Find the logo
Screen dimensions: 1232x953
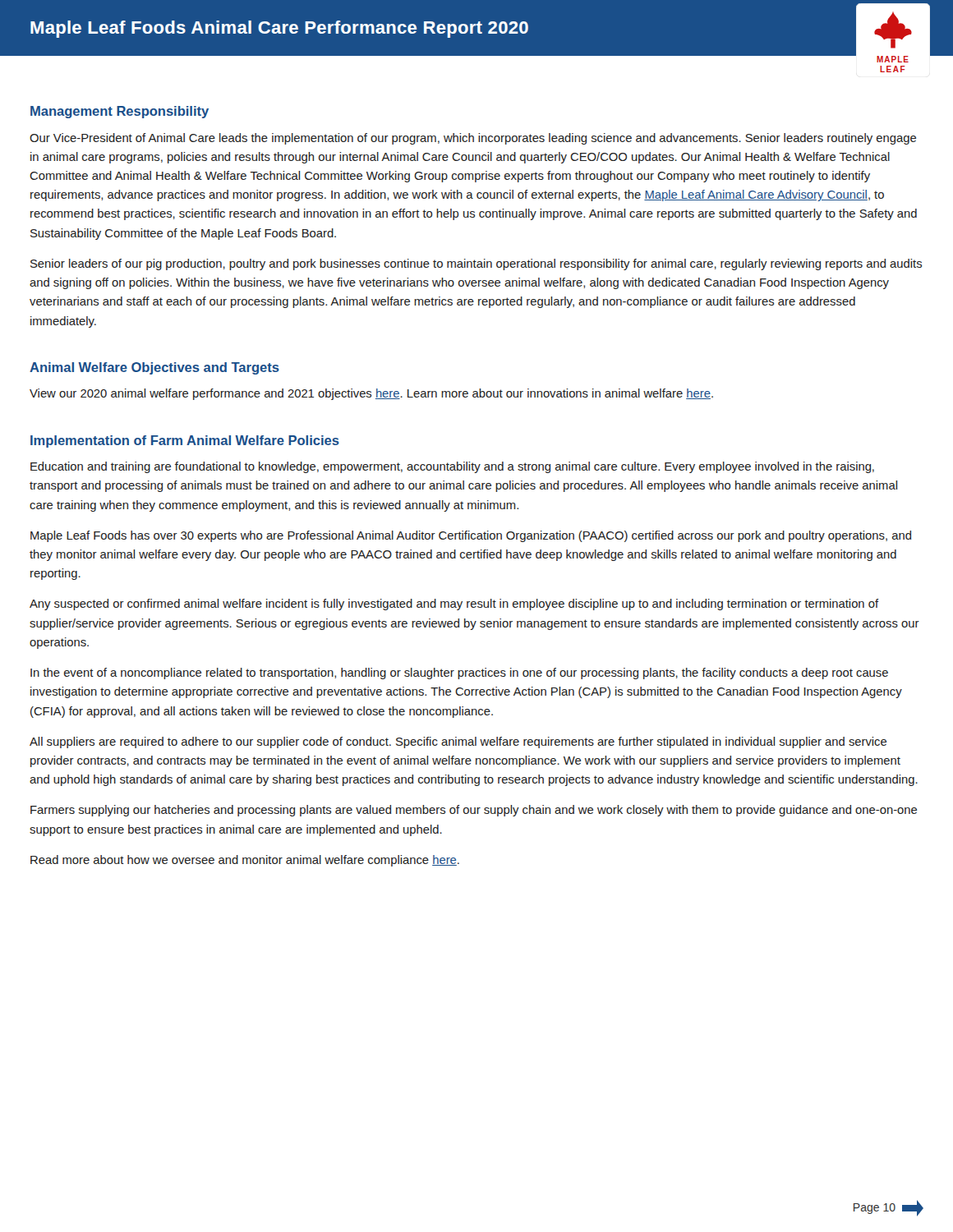tap(893, 40)
